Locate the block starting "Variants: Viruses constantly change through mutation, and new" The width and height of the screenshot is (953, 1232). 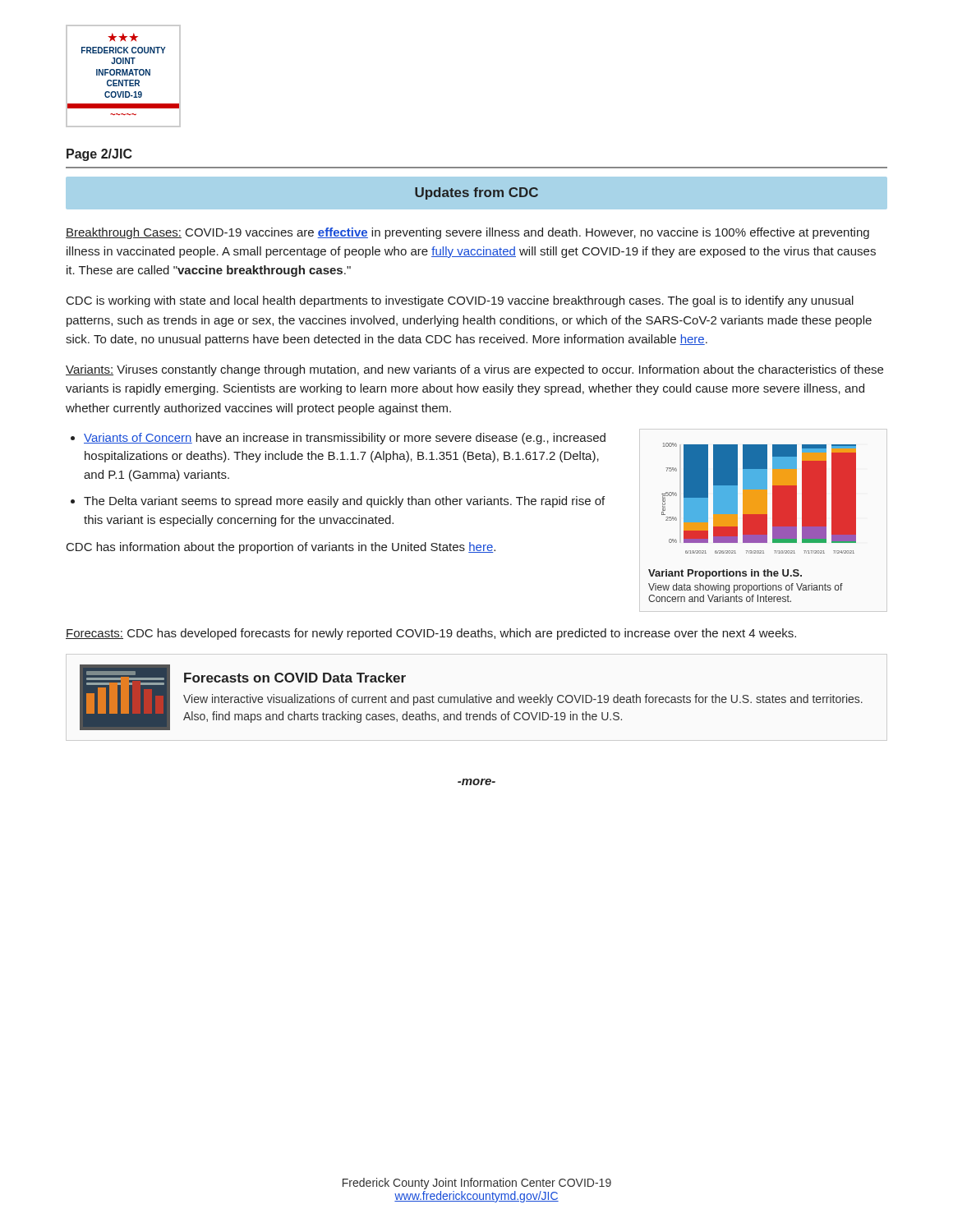475,388
